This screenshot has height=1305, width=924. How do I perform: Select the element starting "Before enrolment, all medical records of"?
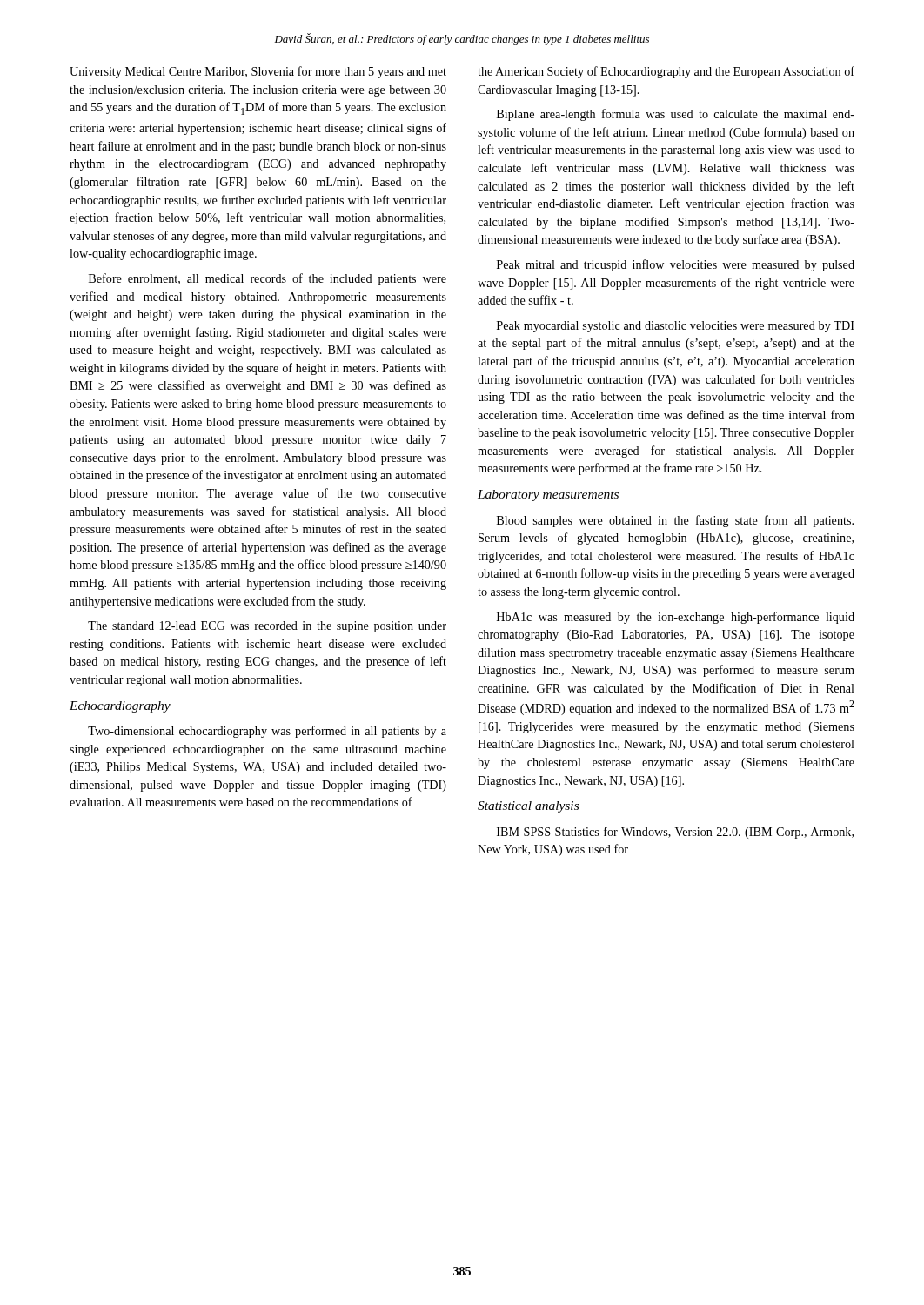(x=258, y=440)
